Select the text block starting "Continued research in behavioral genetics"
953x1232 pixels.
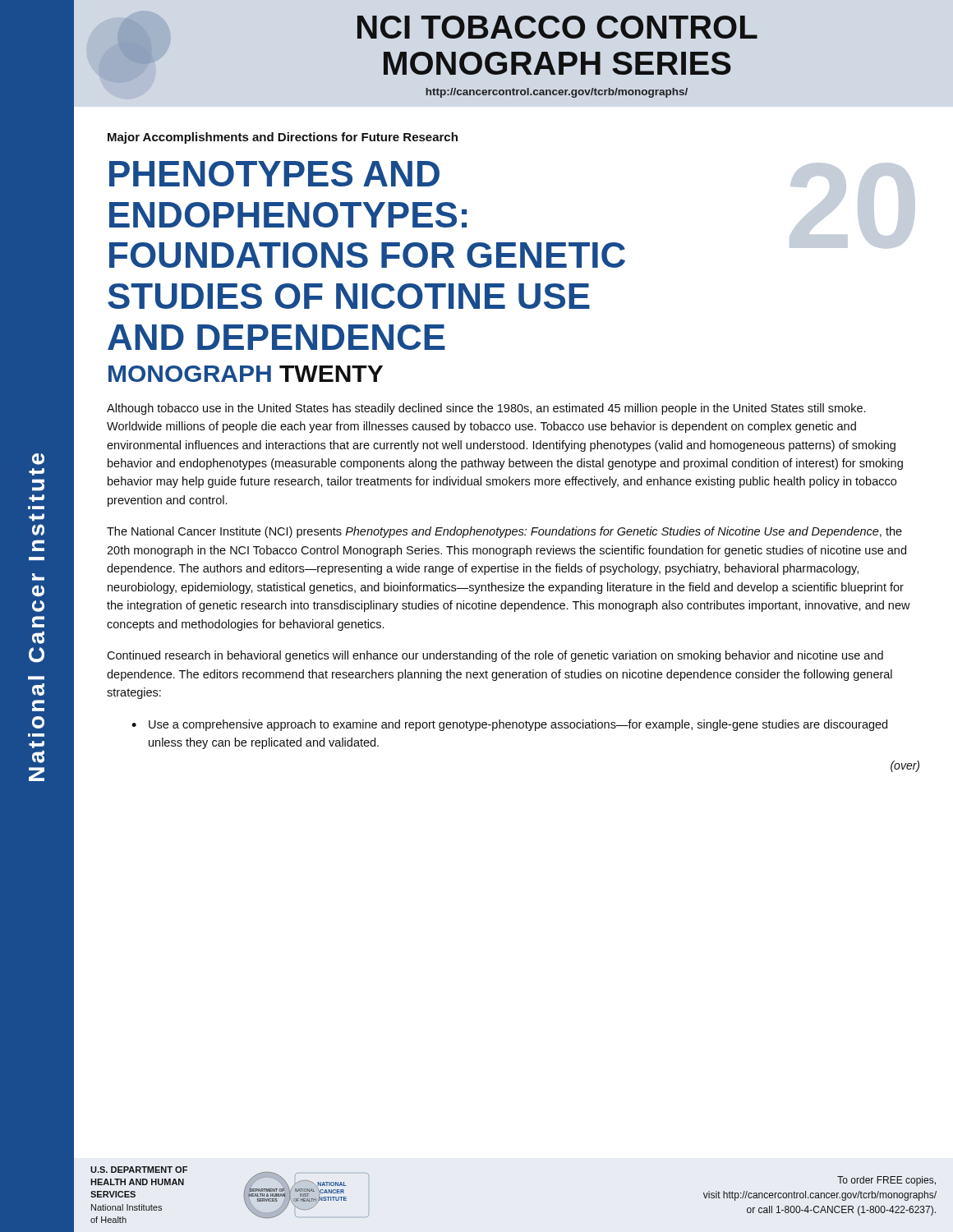coord(500,674)
